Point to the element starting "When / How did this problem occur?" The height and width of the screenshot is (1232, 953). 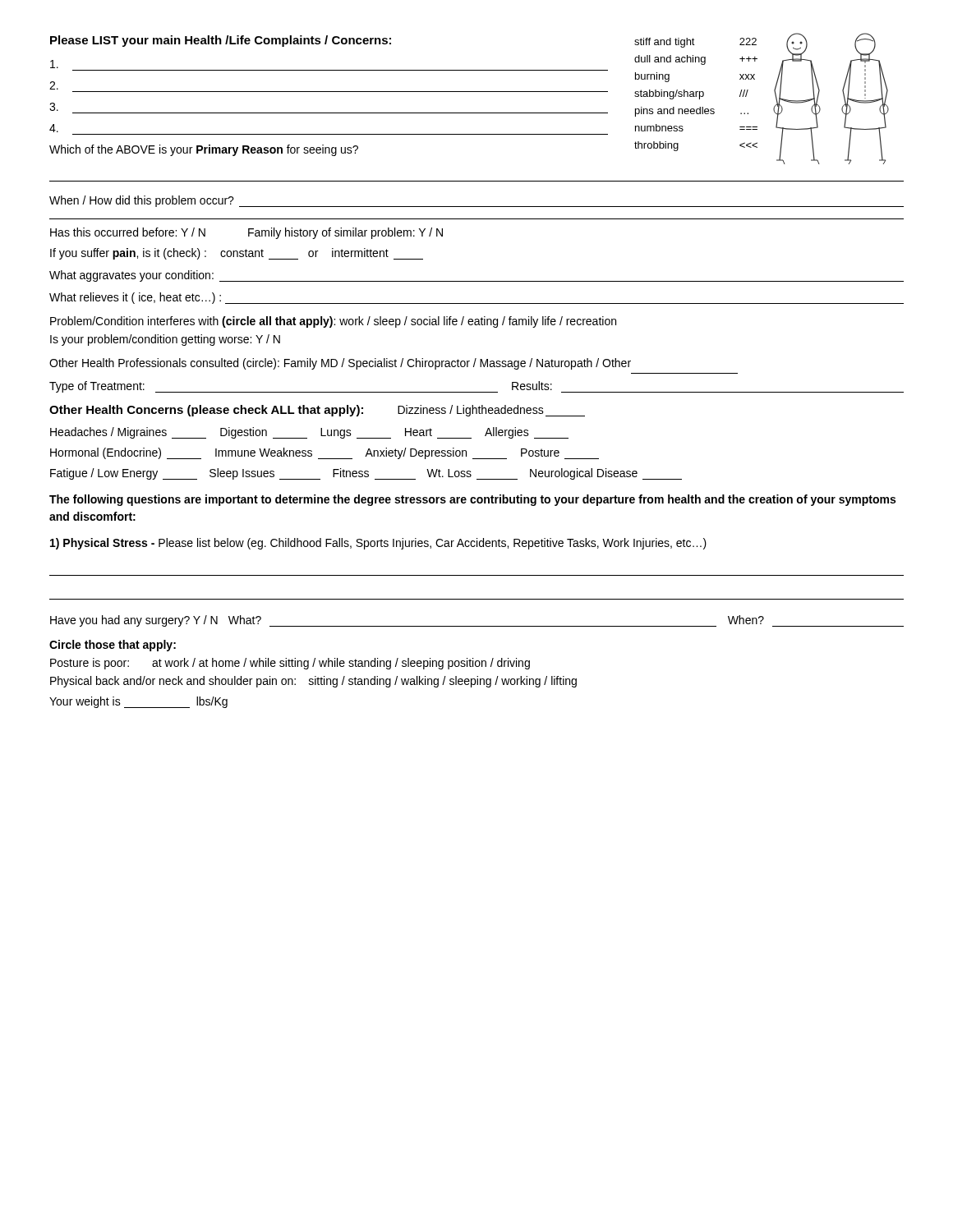pyautogui.click(x=476, y=199)
